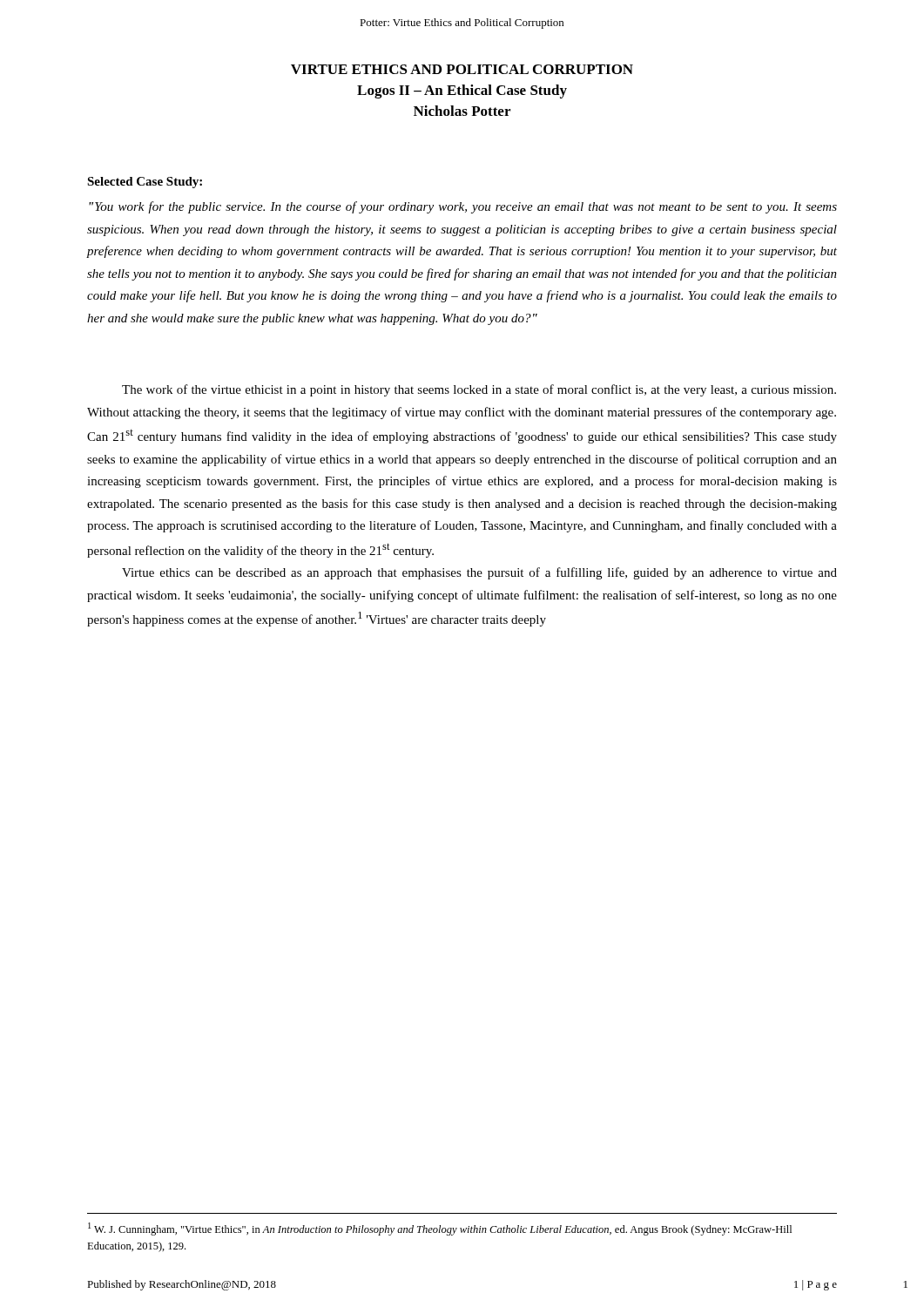Select the region starting ""You work for the public"

[x=462, y=262]
